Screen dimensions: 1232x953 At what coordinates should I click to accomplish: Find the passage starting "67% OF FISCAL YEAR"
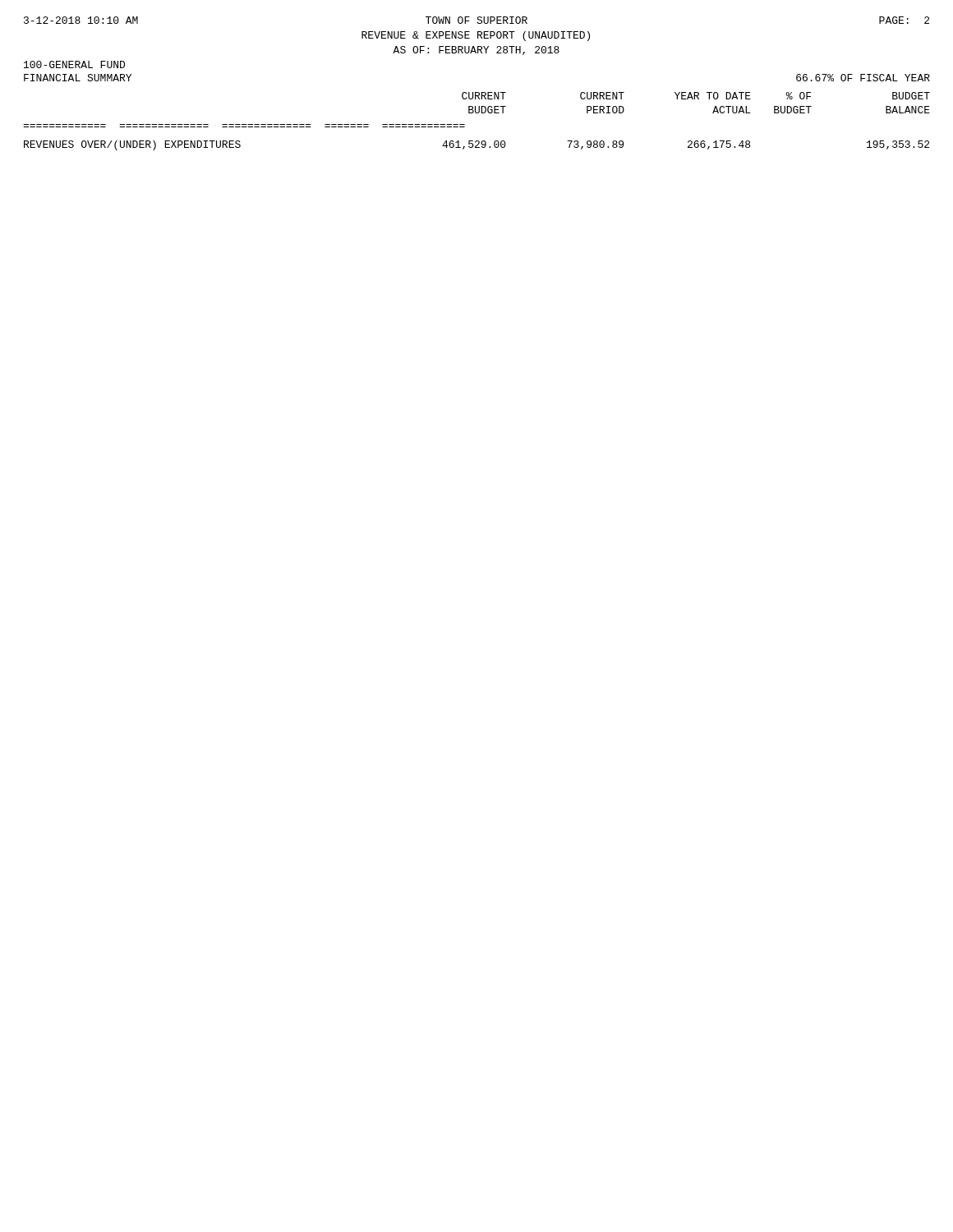[863, 78]
